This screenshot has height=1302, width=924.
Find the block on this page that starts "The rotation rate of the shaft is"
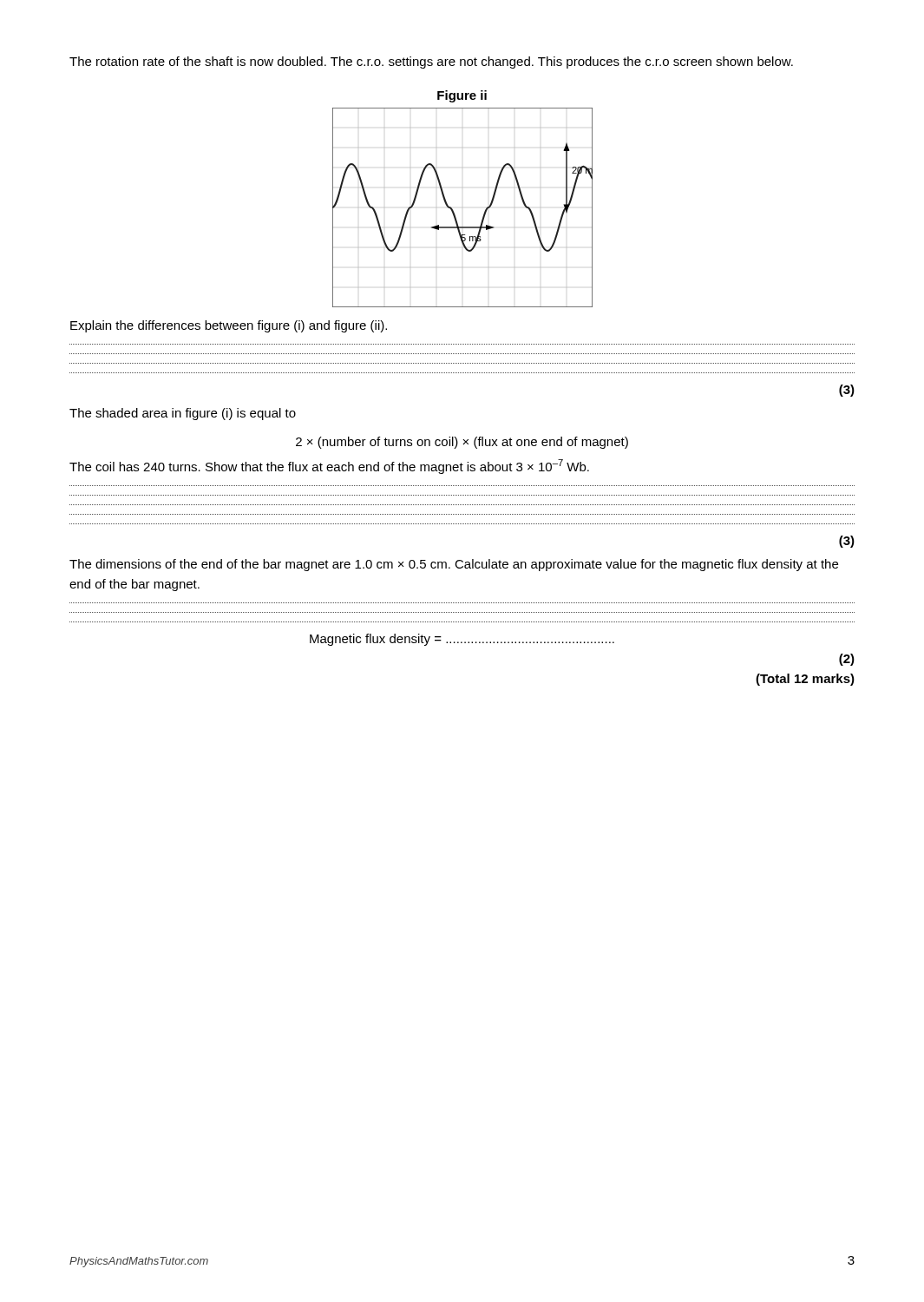point(432,61)
